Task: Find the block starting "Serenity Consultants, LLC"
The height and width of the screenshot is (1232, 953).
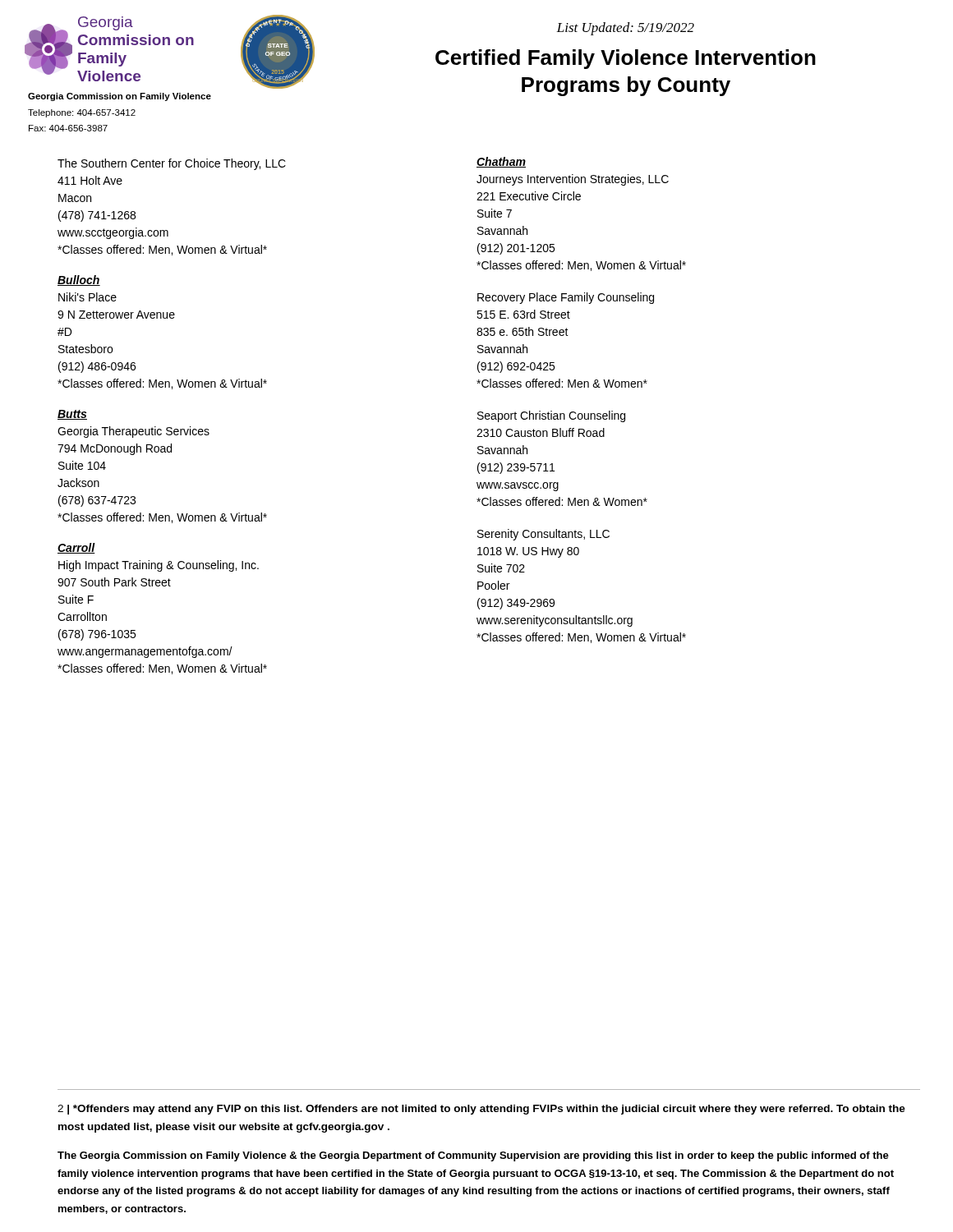Action: pos(543,535)
